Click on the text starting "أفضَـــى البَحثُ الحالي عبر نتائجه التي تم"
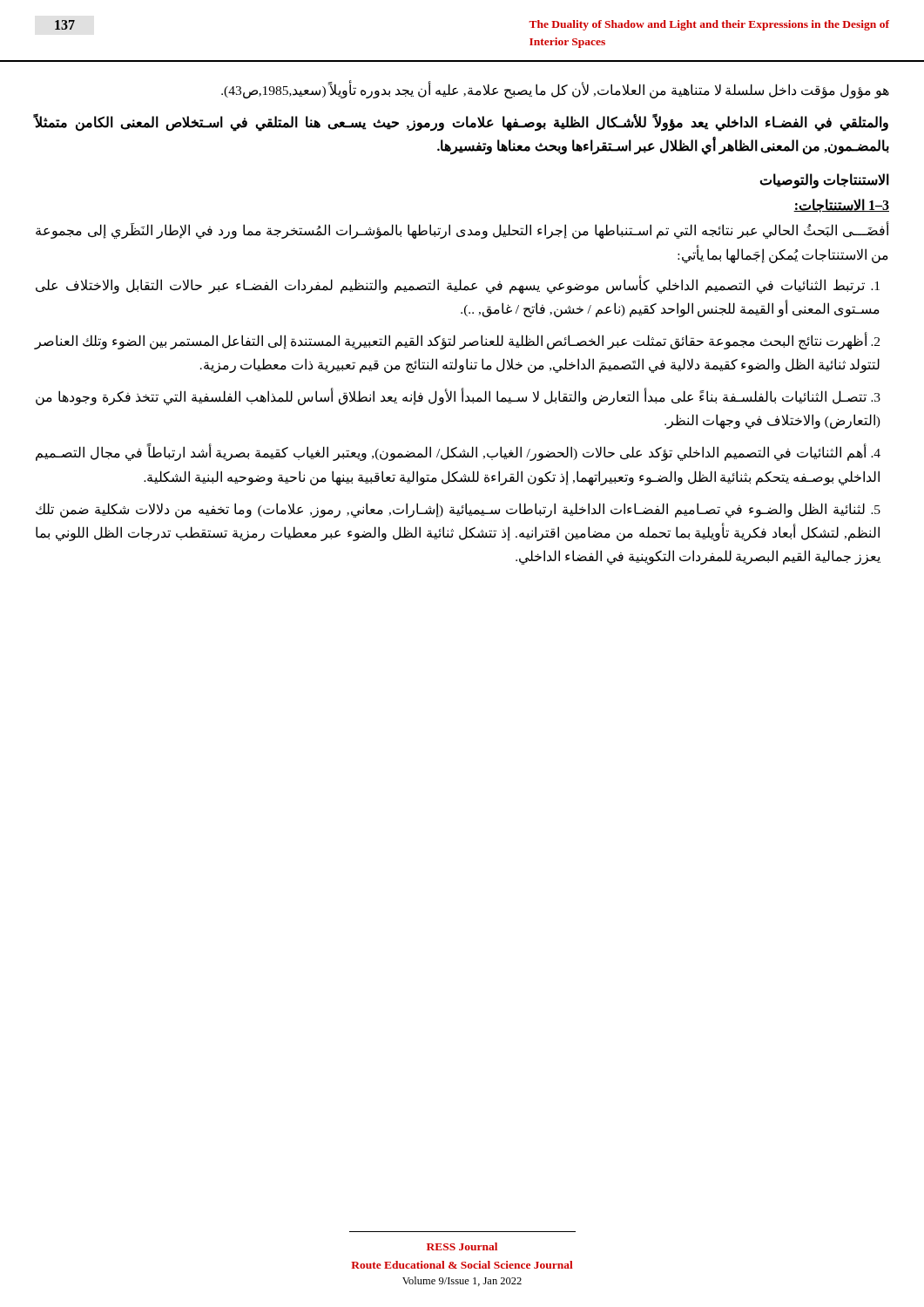Image resolution: width=924 pixels, height=1307 pixels. (462, 243)
